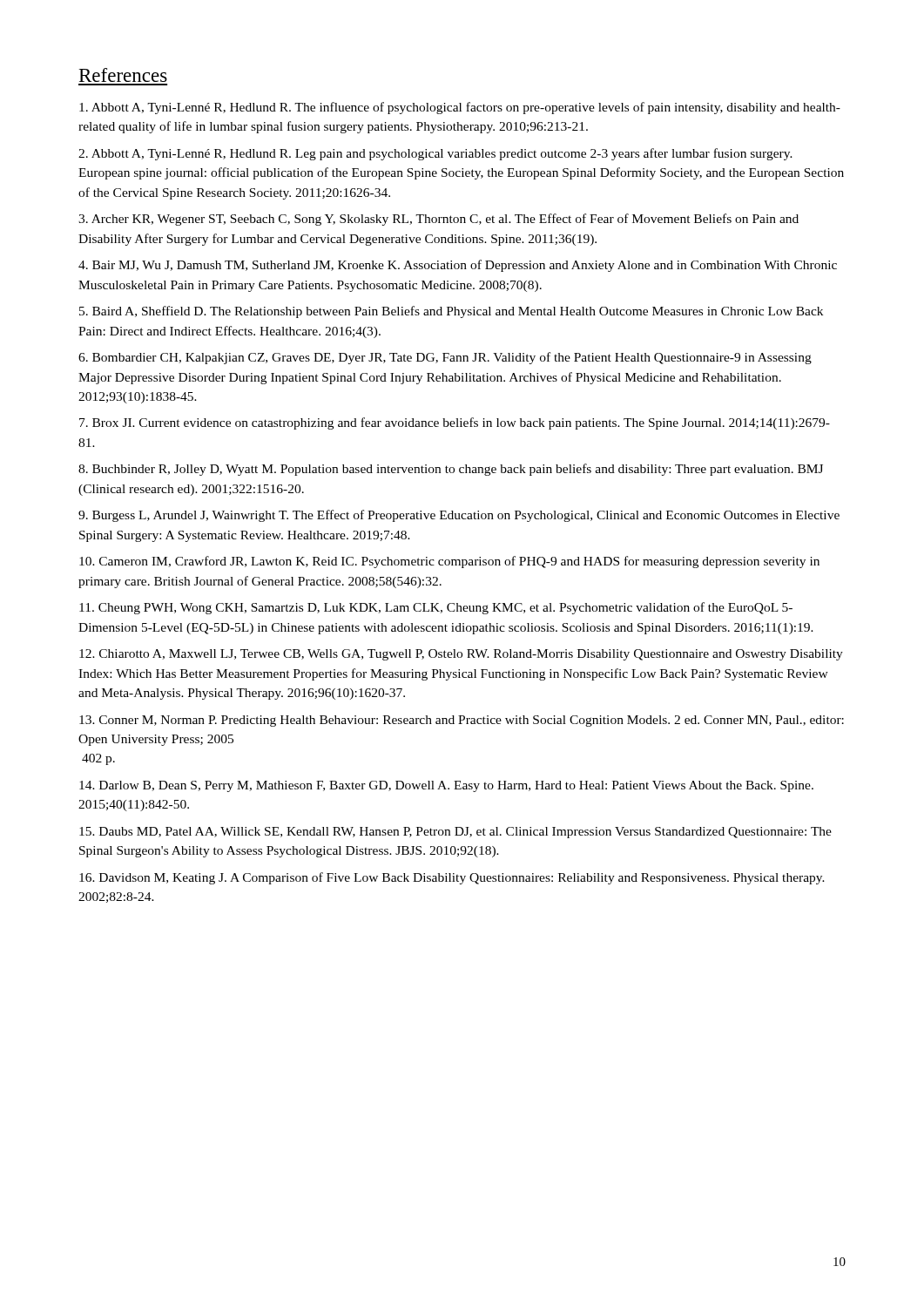Locate the list item that reads "Abbott A, Tyni-Lenné R, Hedlund R."
The width and height of the screenshot is (924, 1307).
tap(459, 116)
